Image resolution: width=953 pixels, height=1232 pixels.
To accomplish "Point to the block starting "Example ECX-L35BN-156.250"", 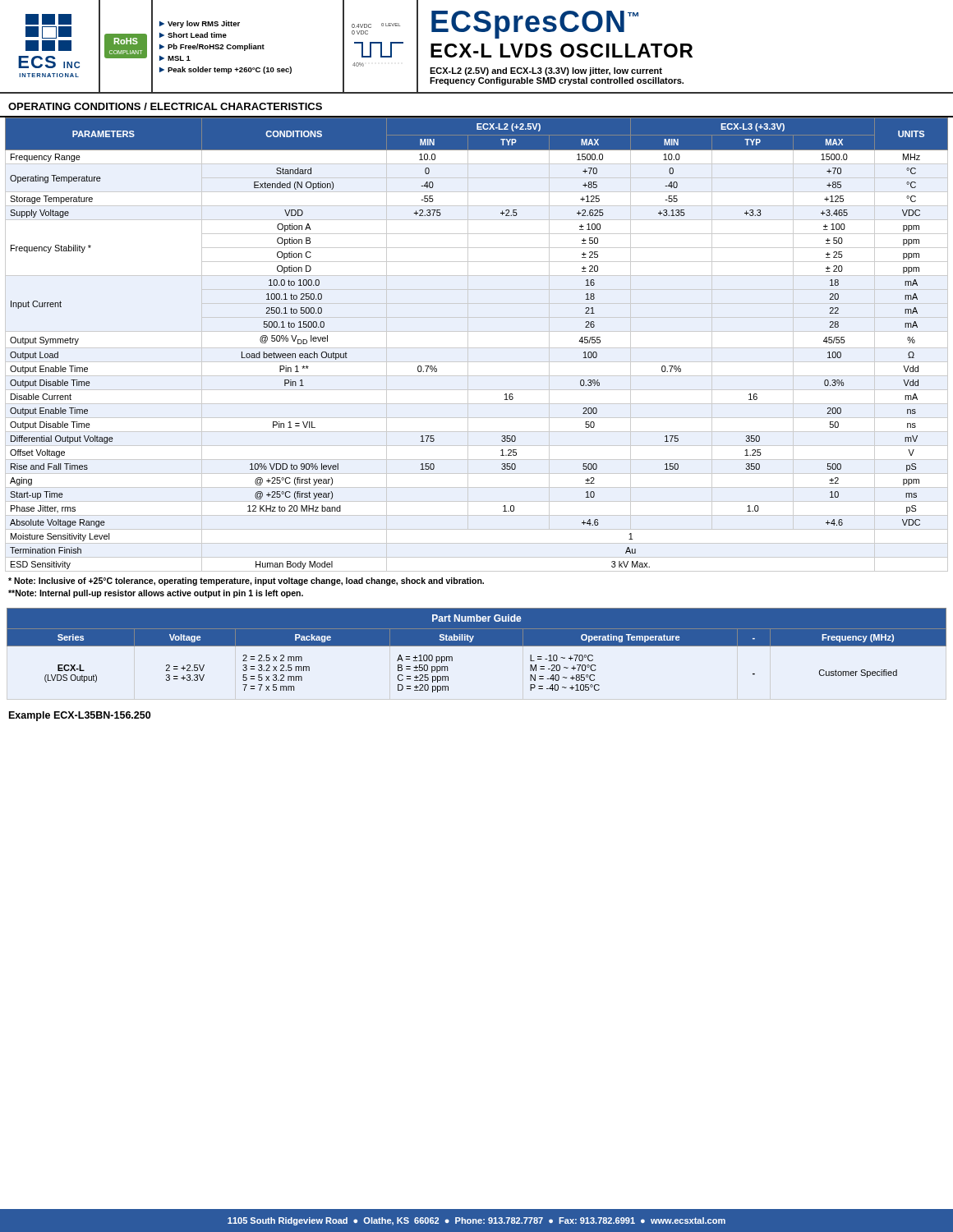I will 80,715.
